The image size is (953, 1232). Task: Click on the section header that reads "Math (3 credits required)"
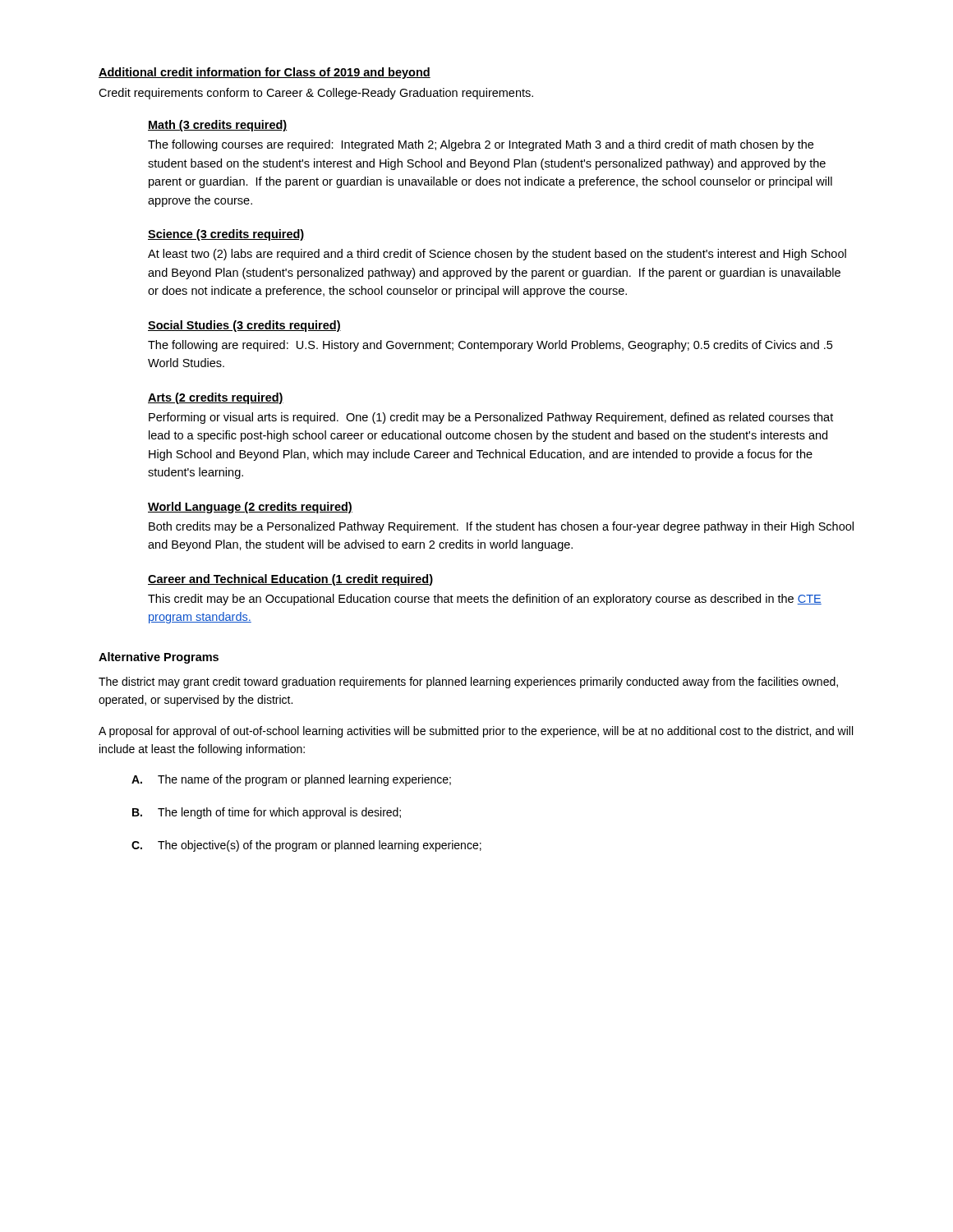pyautogui.click(x=217, y=125)
